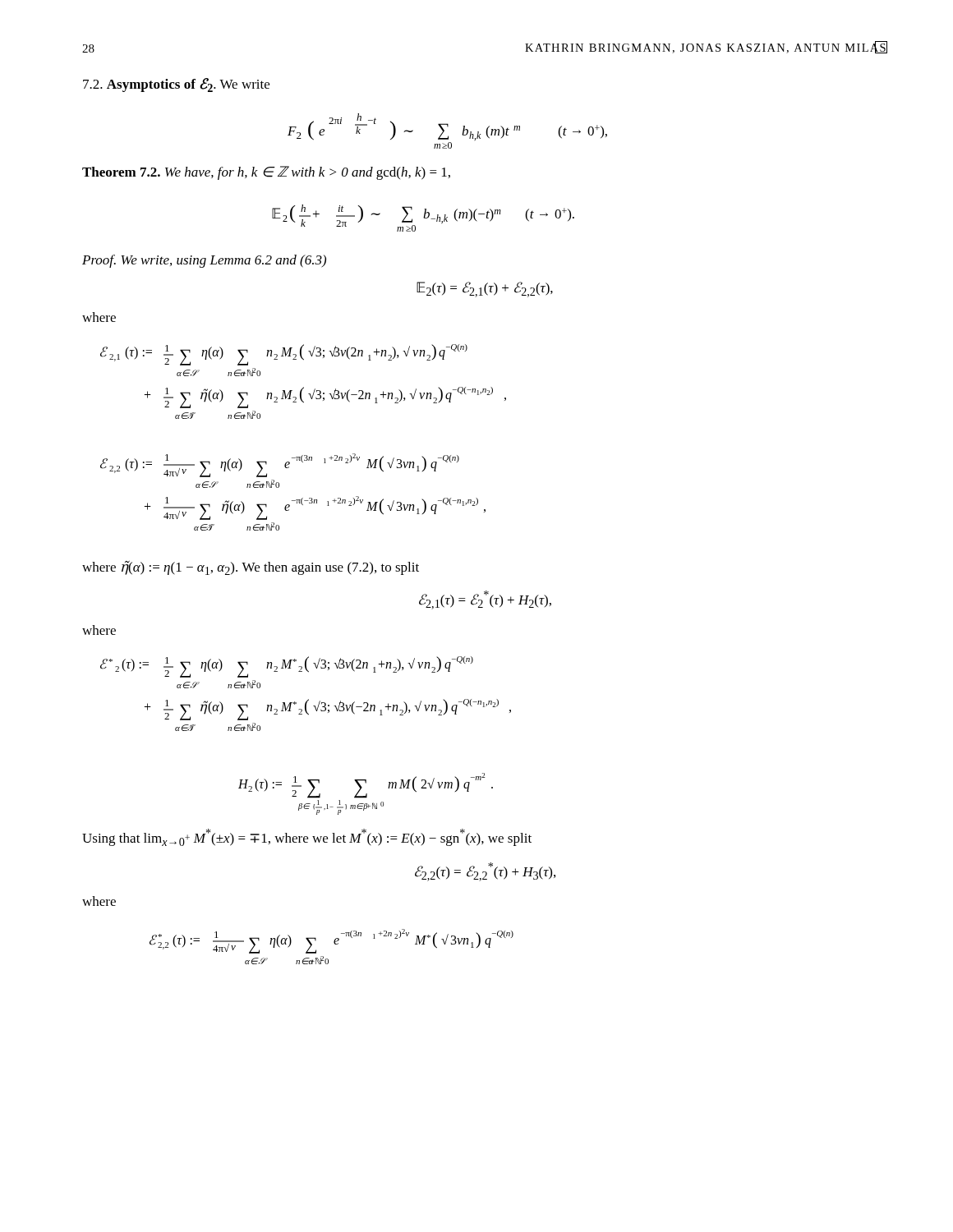Click on the formula containing "𝔼 2 ( h k + it 2π"
The height and width of the screenshot is (1232, 953).
pos(485,214)
